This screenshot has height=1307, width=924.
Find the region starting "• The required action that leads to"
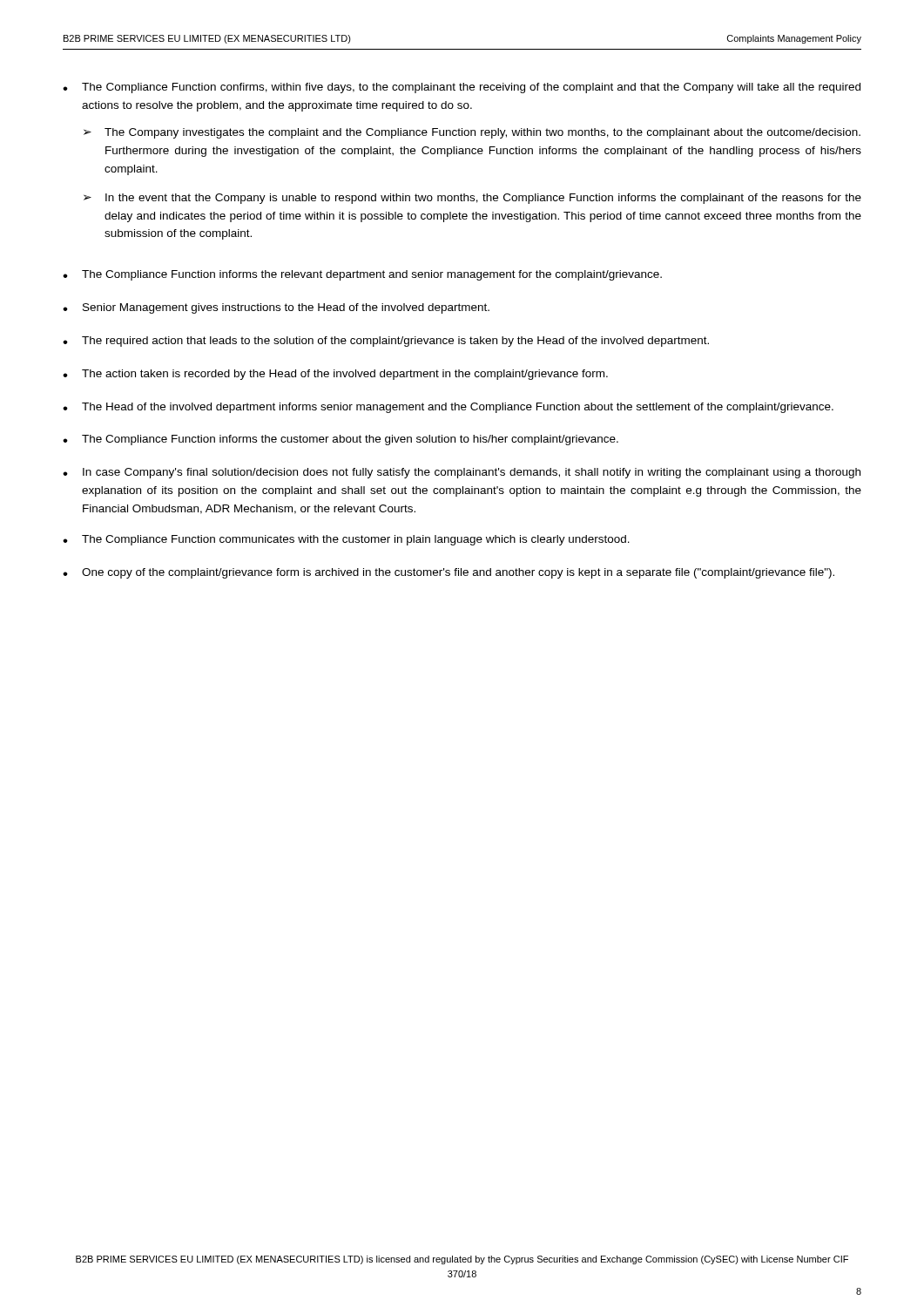(x=462, y=342)
